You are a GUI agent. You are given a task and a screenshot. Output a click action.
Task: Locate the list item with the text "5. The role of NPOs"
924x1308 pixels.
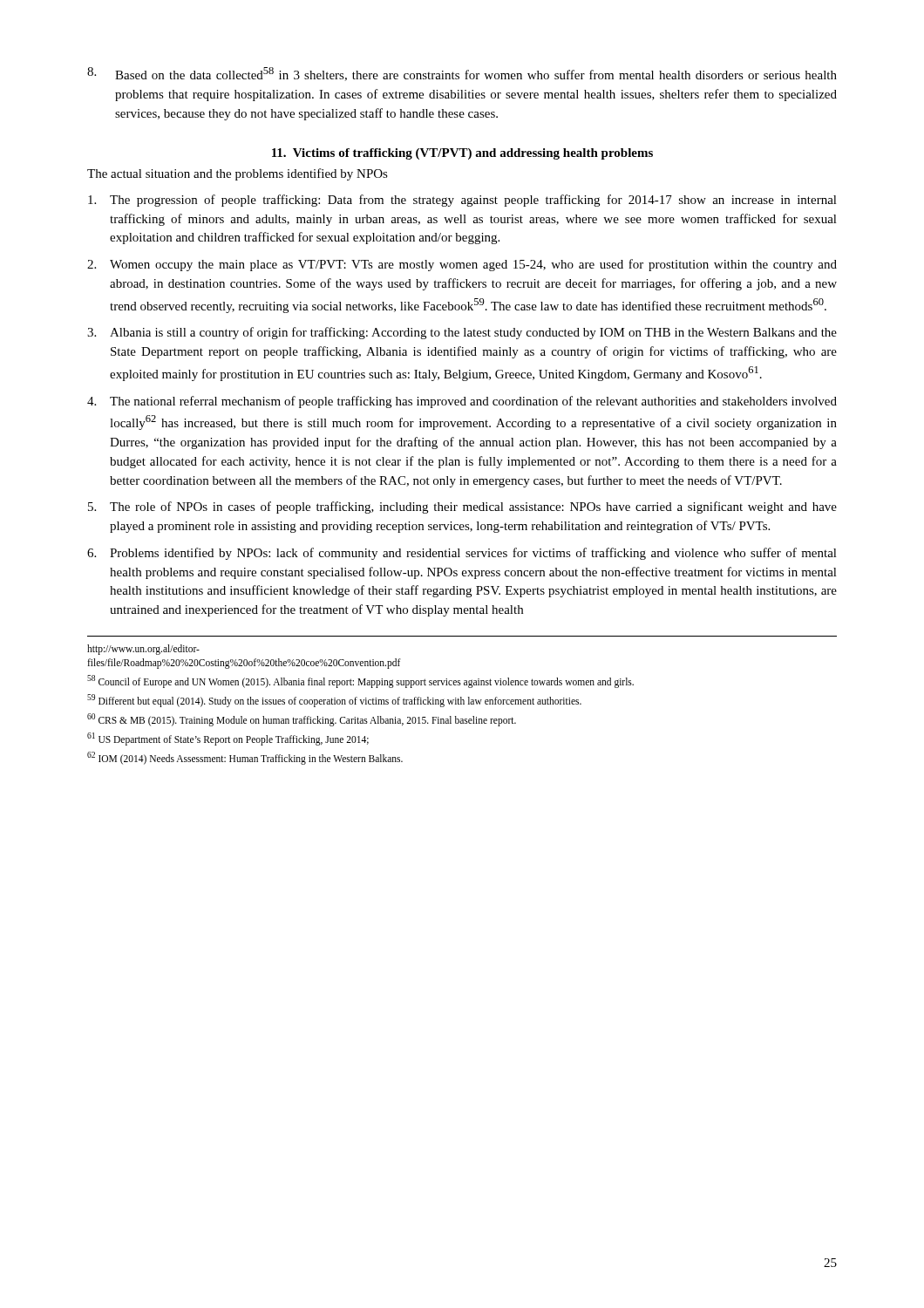point(462,517)
